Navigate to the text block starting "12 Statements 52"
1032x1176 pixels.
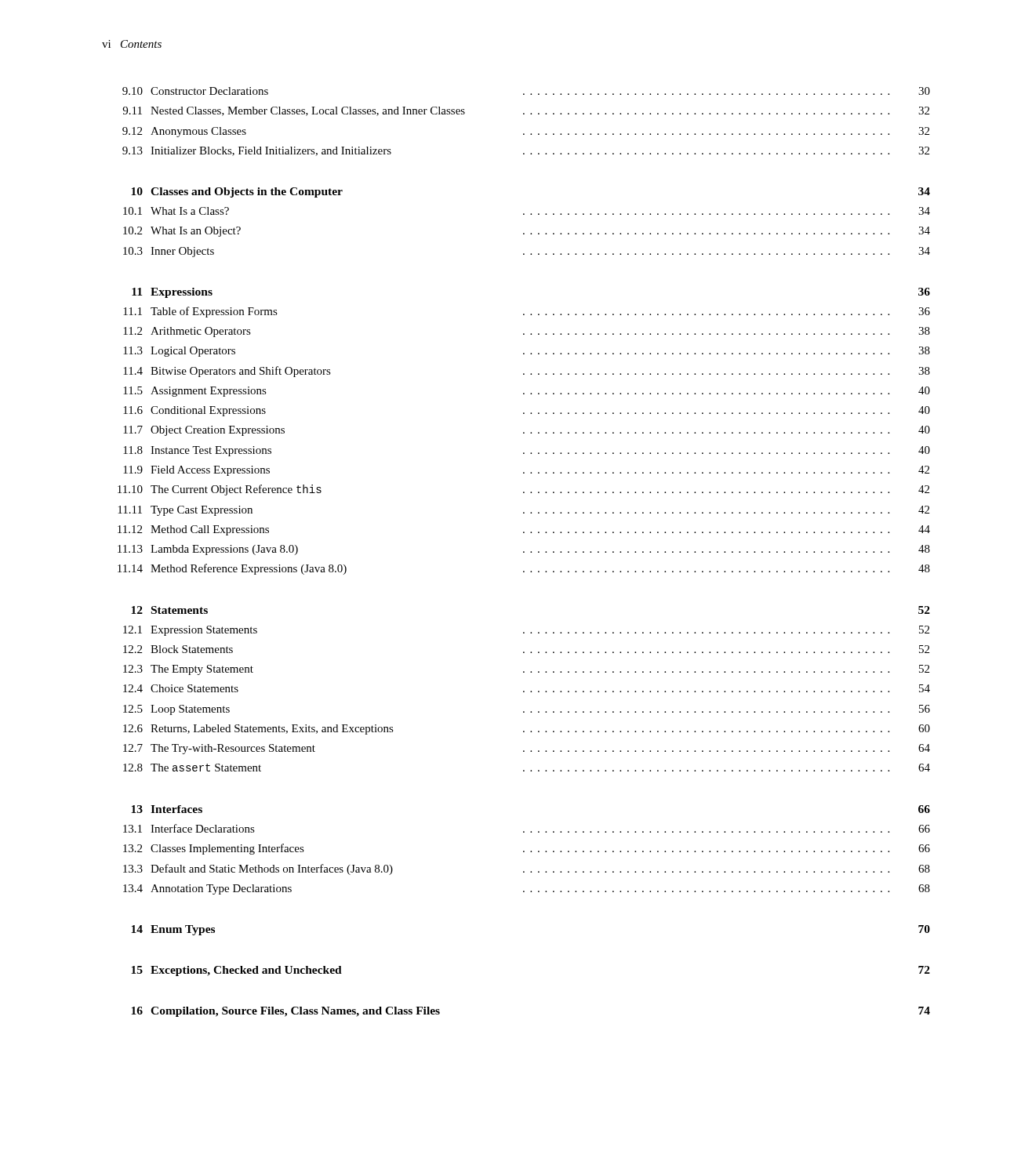click(178, 610)
